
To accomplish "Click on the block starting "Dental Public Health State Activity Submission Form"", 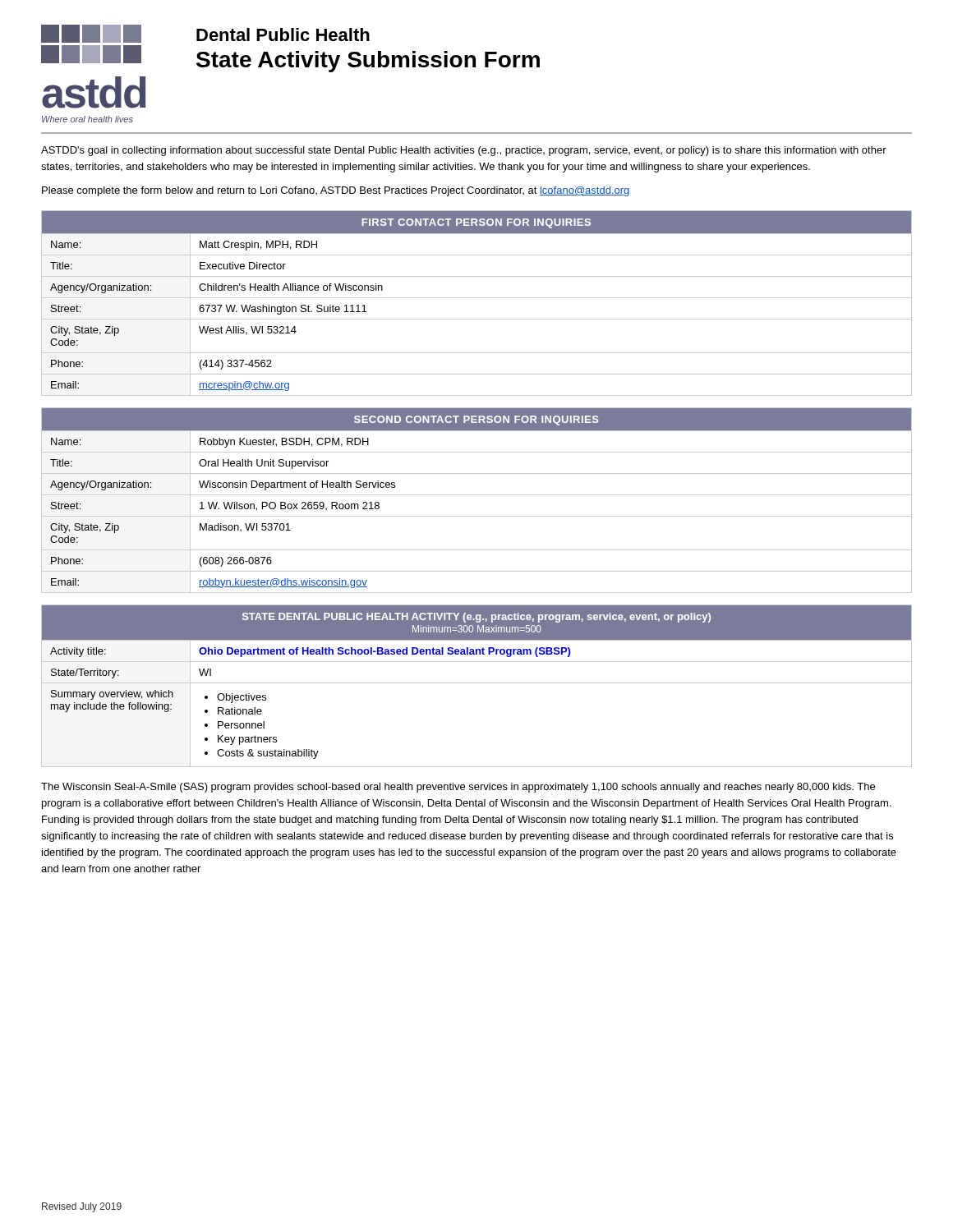I will pos(283,34).
